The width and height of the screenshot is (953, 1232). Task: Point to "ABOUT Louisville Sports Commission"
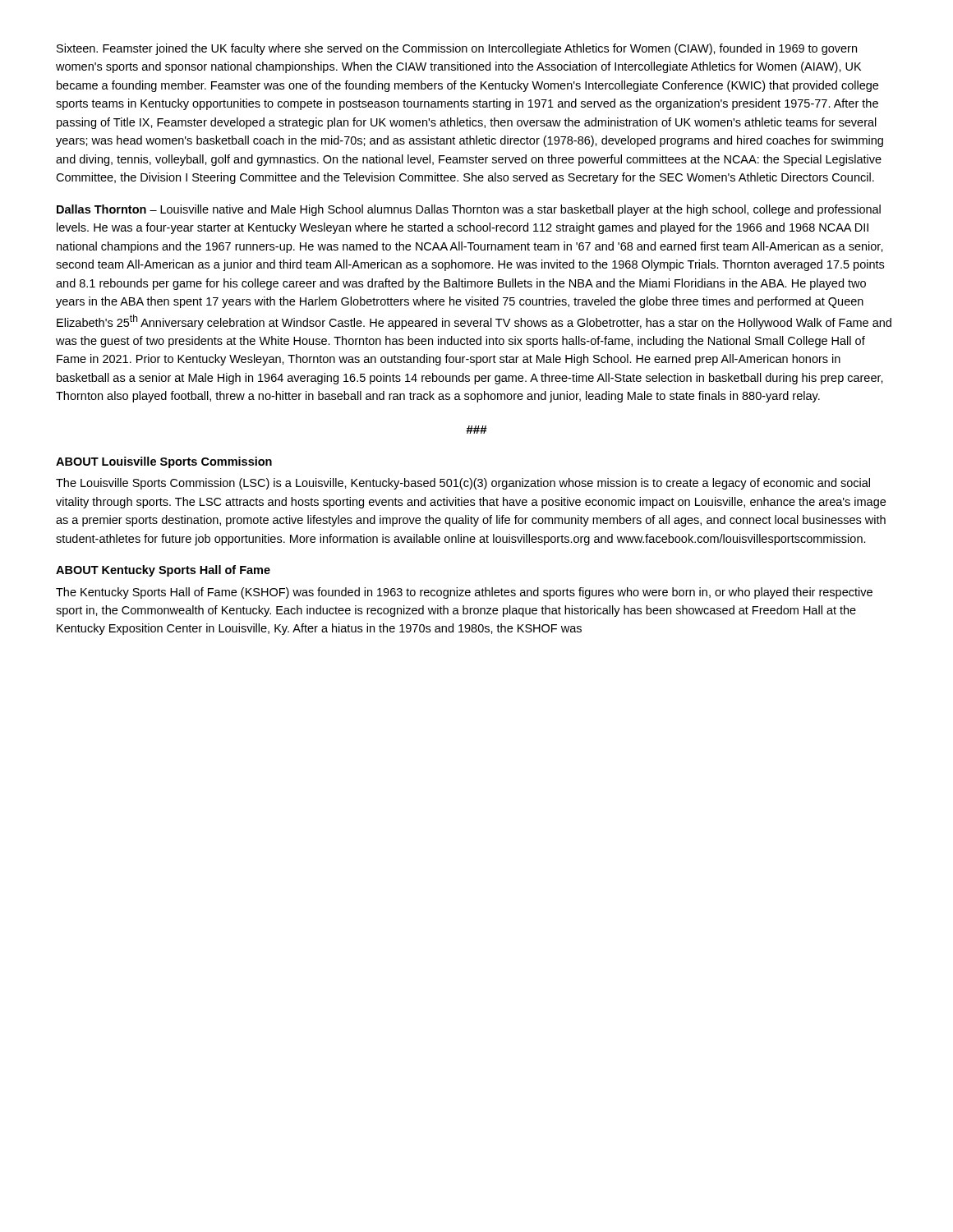pos(164,462)
